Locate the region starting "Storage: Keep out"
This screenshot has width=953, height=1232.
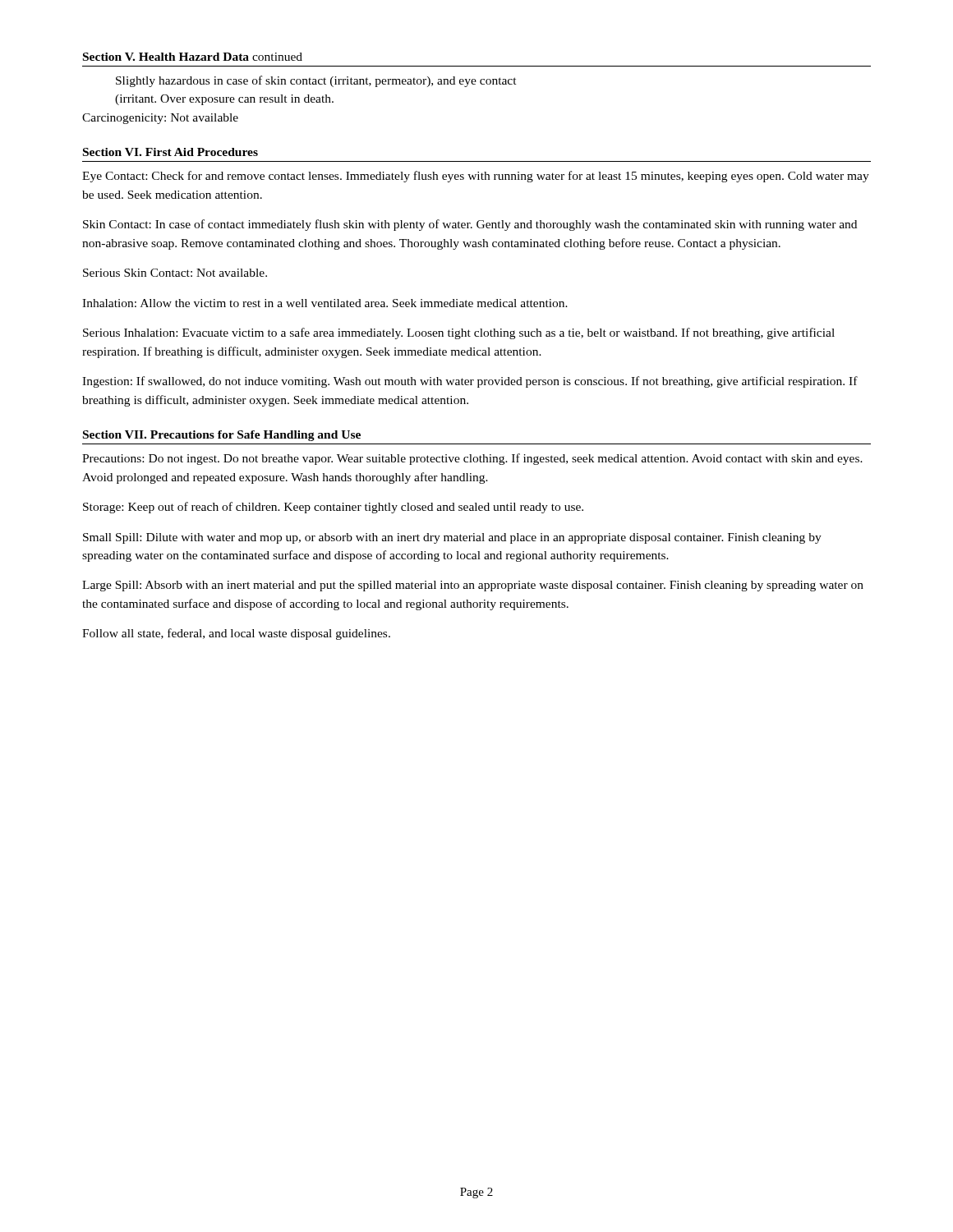(x=333, y=506)
